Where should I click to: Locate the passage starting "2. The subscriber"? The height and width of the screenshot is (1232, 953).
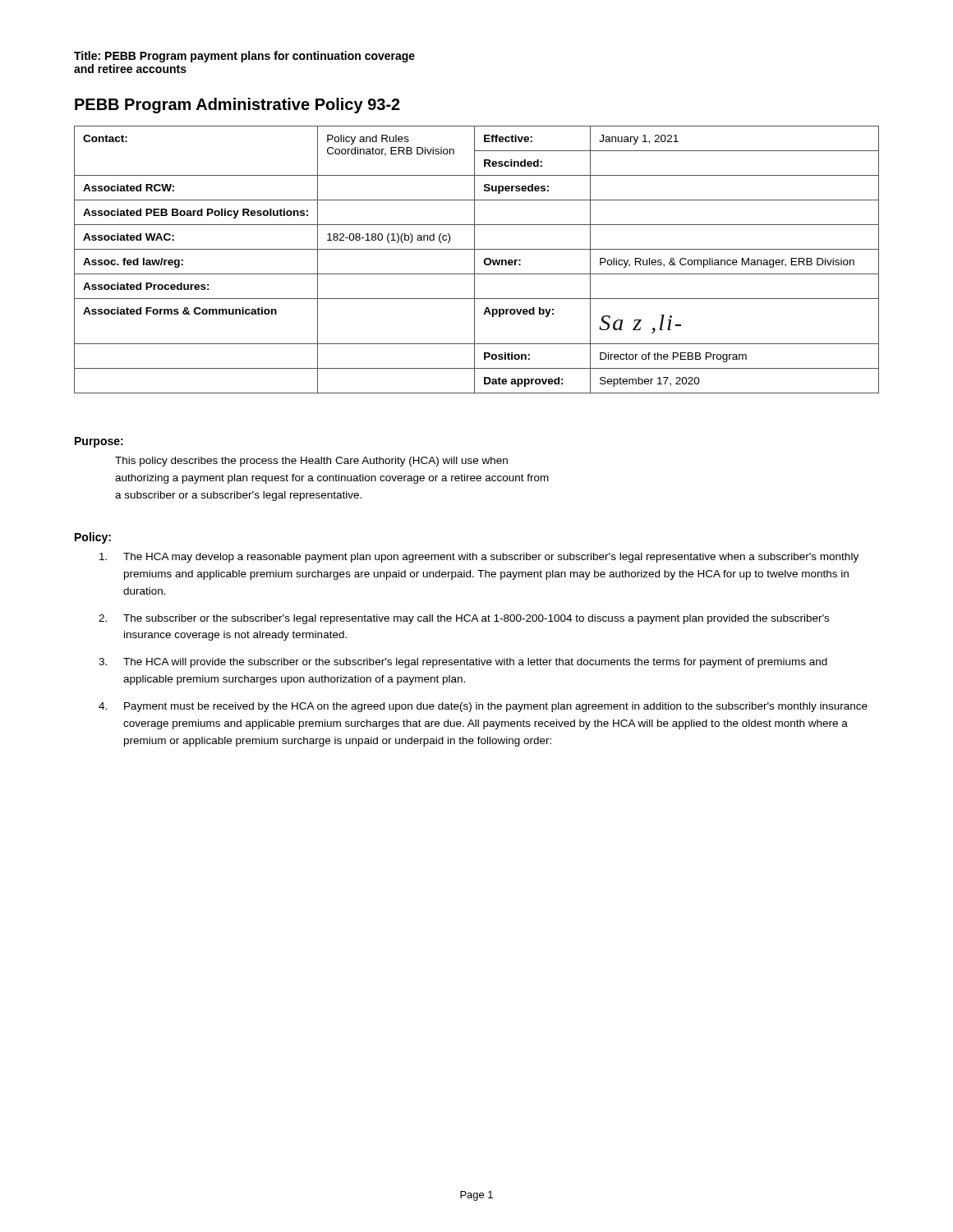pyautogui.click(x=489, y=627)
